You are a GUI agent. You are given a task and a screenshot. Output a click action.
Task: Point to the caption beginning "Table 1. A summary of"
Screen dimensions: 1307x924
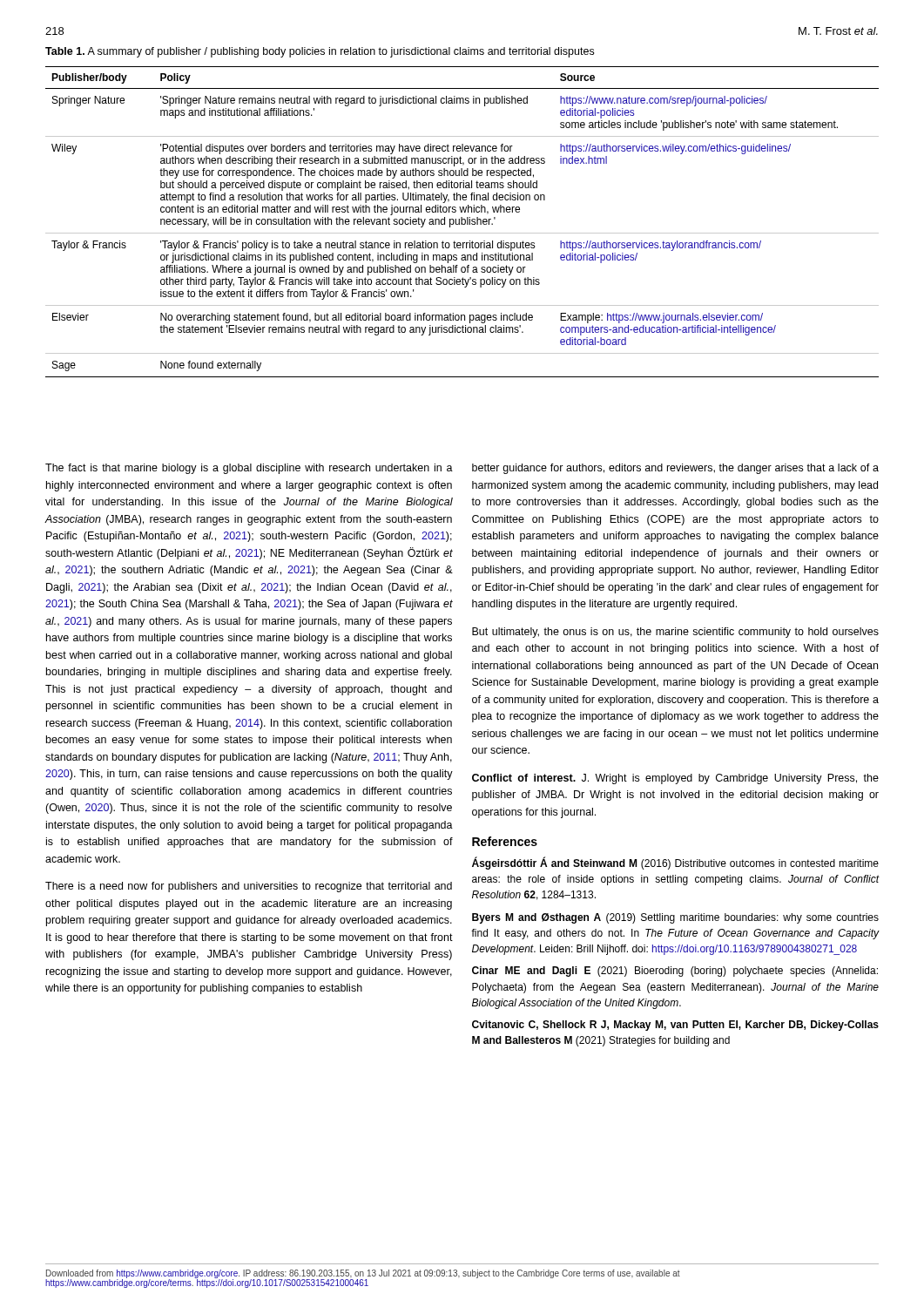(x=320, y=51)
